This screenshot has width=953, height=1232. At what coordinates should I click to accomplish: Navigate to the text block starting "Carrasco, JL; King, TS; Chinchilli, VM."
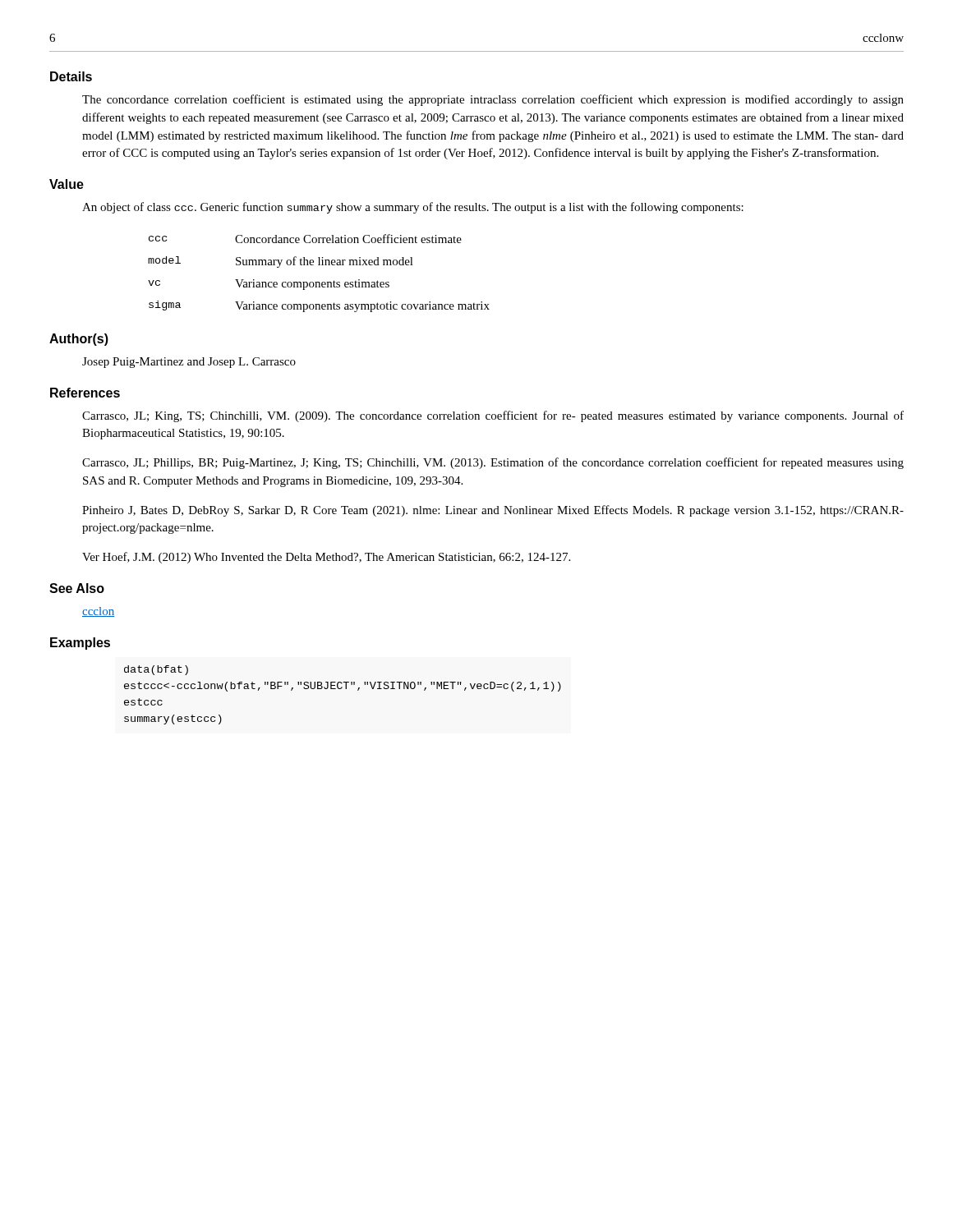493,424
